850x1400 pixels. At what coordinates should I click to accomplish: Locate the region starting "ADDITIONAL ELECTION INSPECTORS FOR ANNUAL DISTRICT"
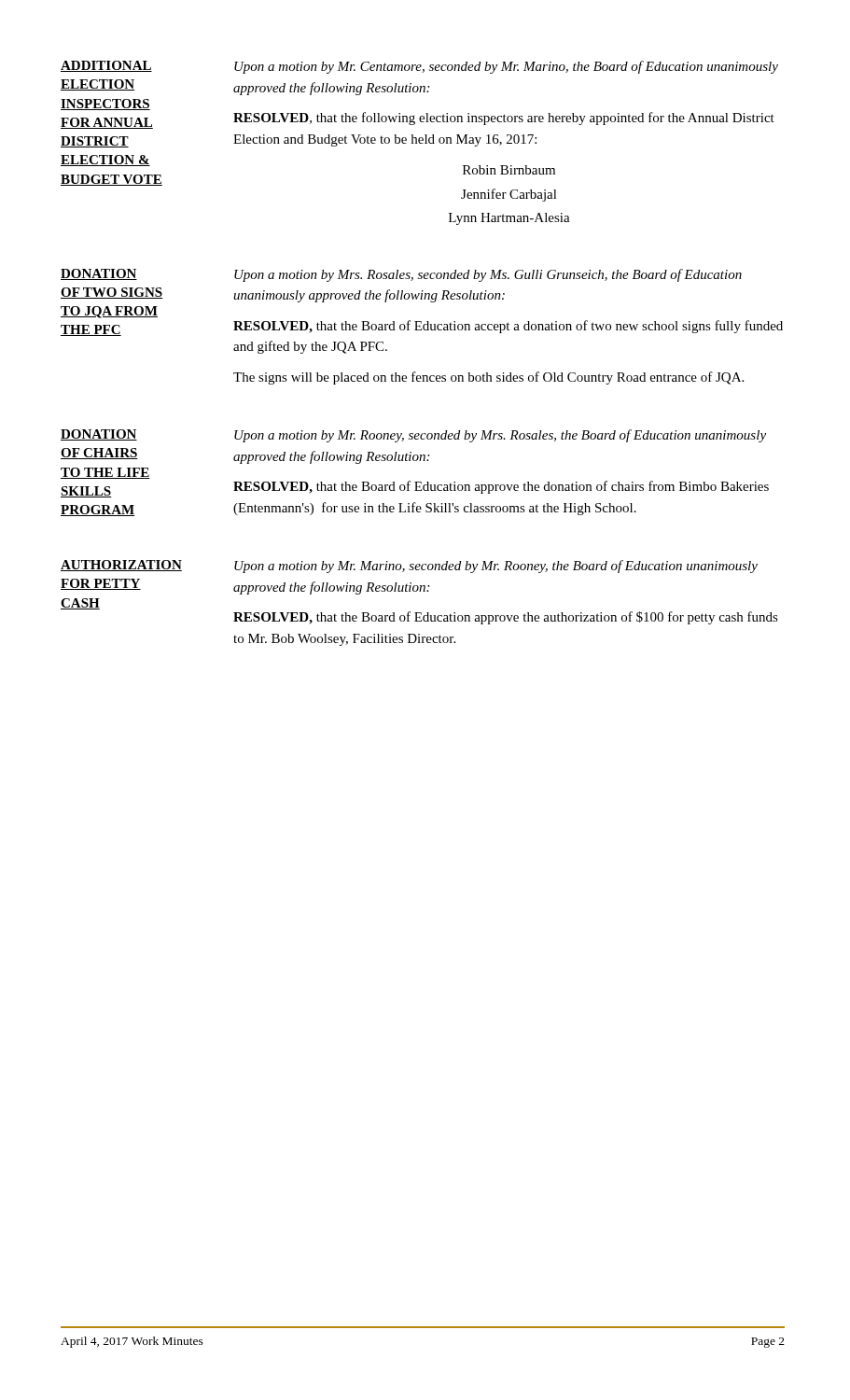(111, 122)
